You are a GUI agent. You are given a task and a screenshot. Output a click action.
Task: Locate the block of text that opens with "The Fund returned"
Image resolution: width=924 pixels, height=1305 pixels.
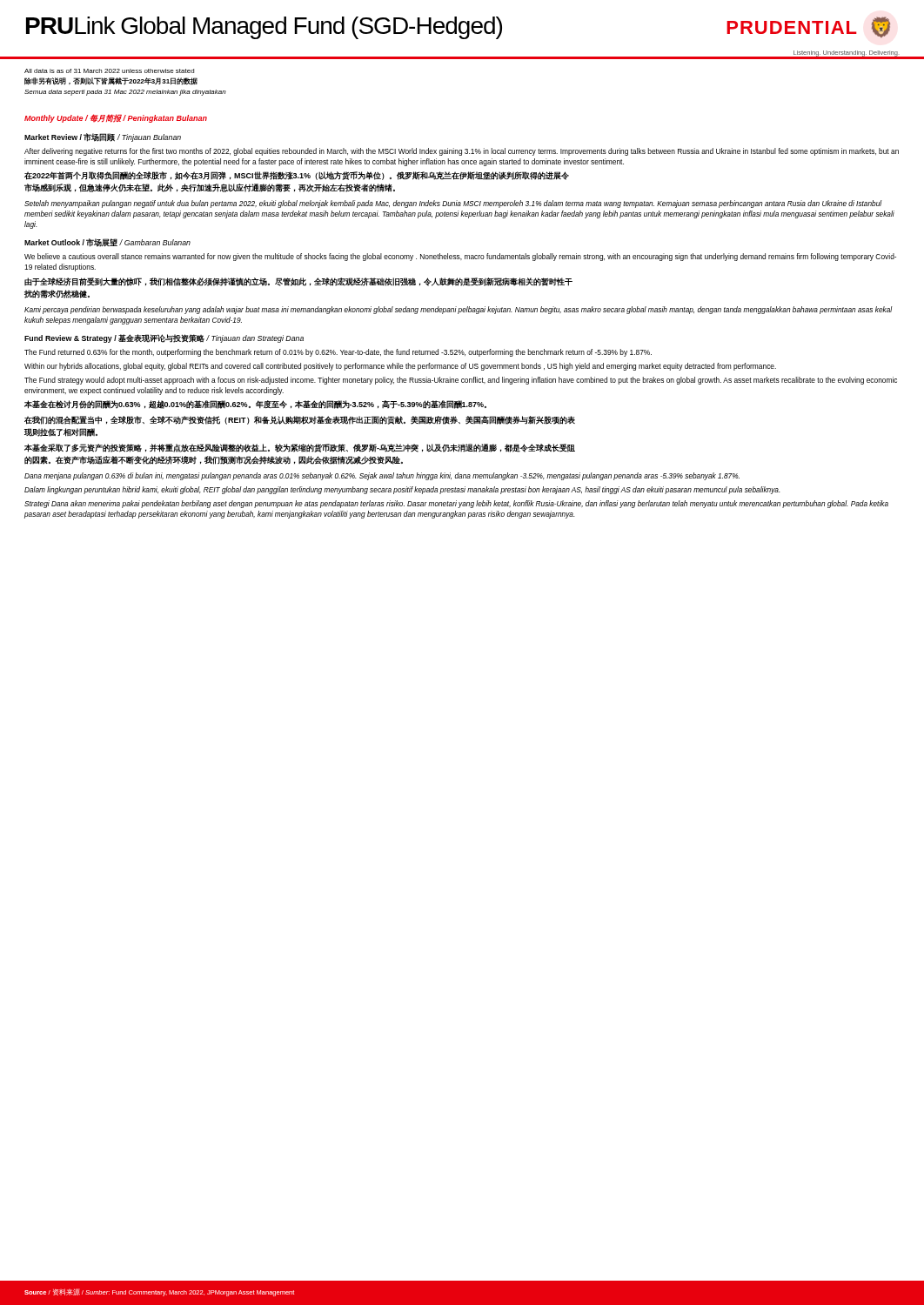[x=462, y=352]
